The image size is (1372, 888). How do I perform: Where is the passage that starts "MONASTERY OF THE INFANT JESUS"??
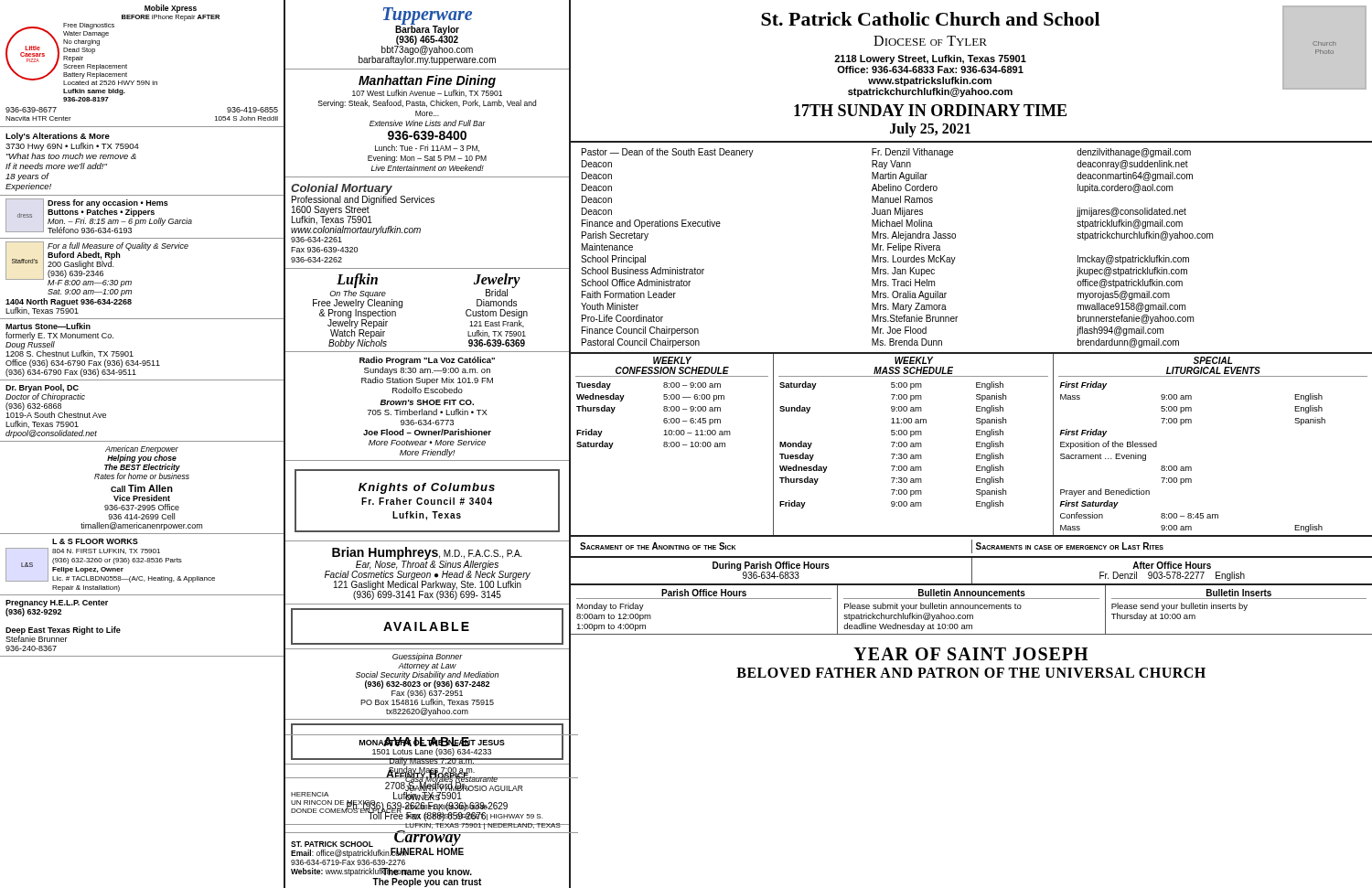(x=432, y=756)
